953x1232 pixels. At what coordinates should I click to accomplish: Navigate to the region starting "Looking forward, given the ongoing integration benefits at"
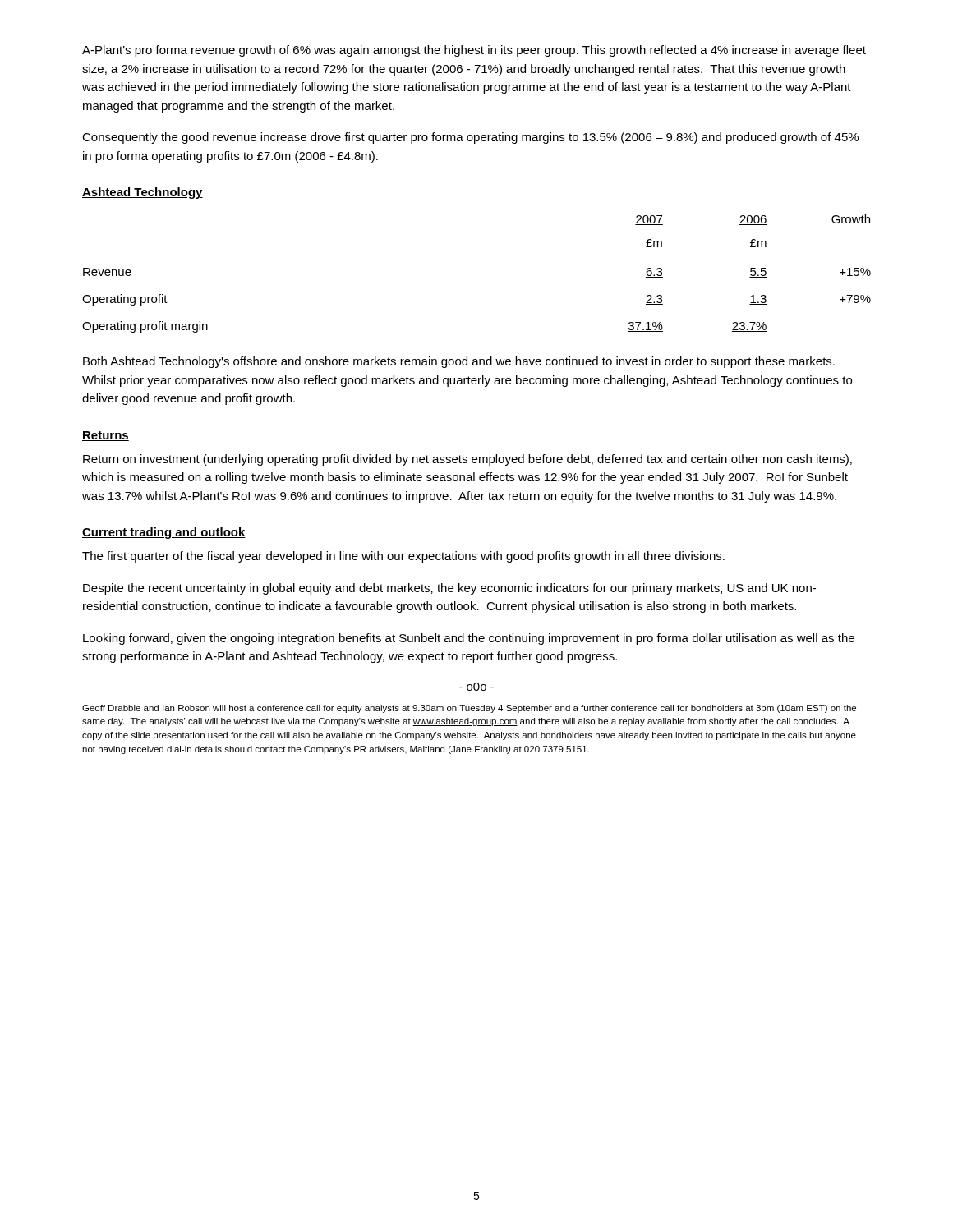point(476,647)
